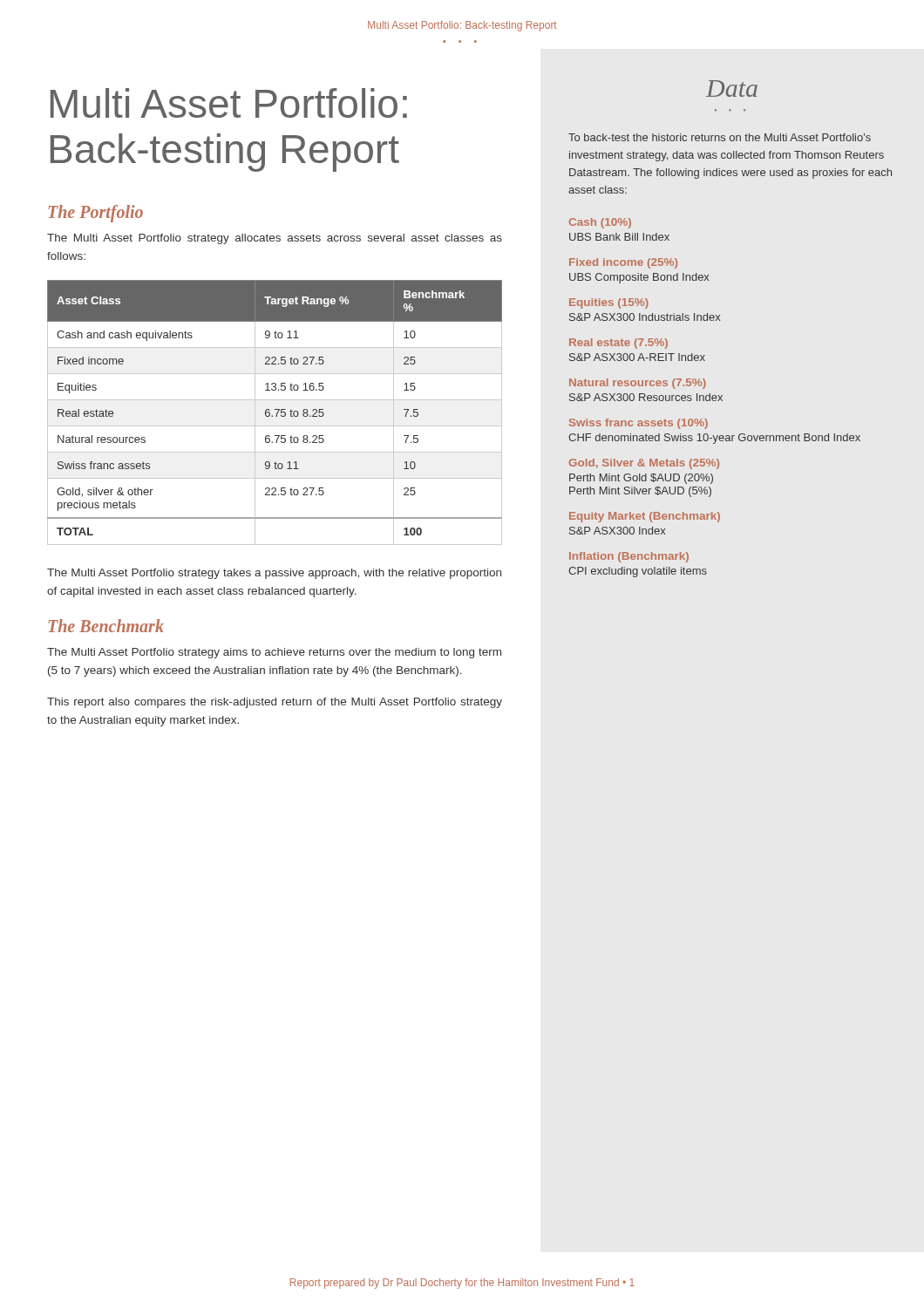
Task: Click on the block starting "Inflation (Benchmark) CPI excluding volatile items"
Action: [629, 557]
